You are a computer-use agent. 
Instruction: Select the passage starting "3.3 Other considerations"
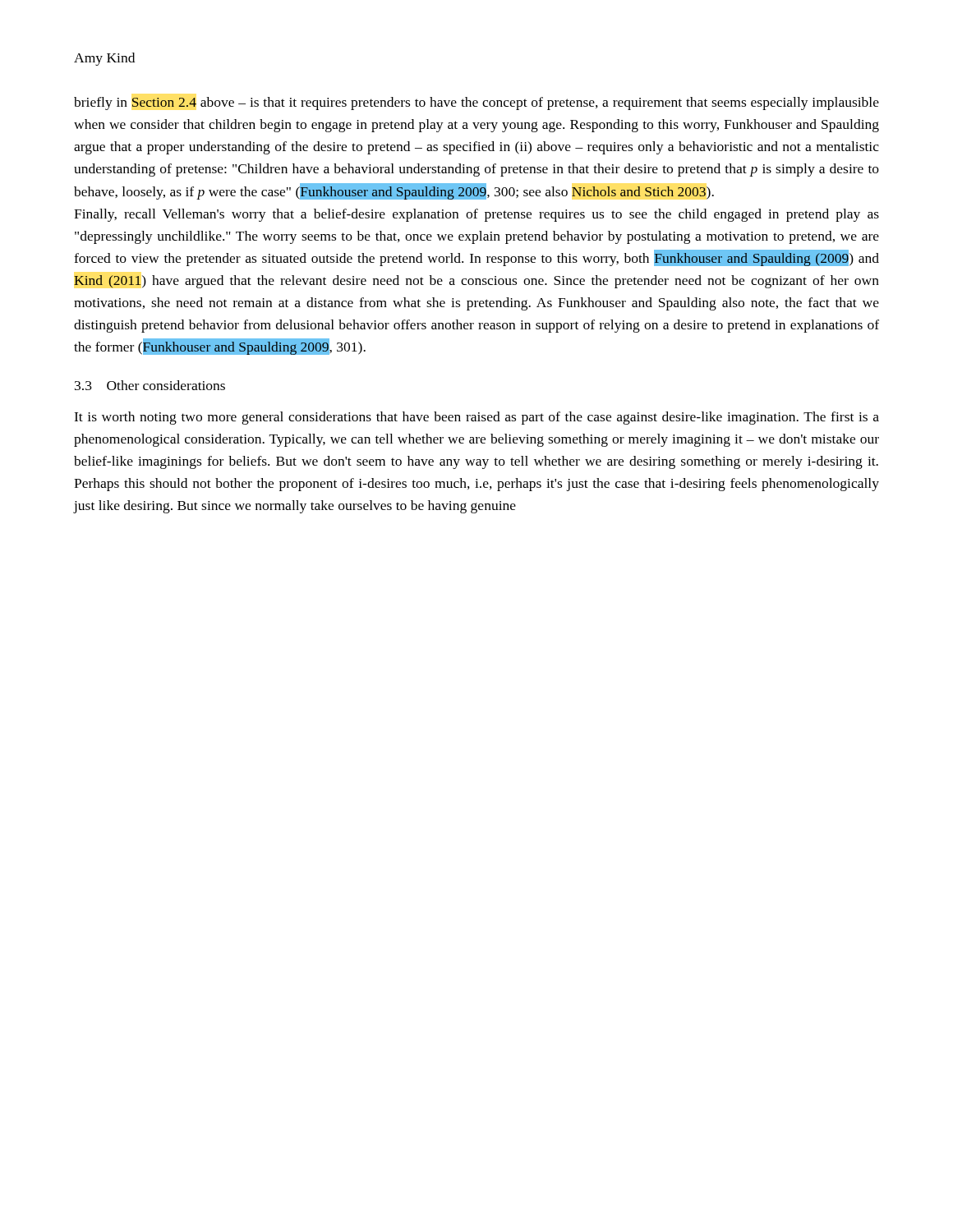tap(150, 385)
